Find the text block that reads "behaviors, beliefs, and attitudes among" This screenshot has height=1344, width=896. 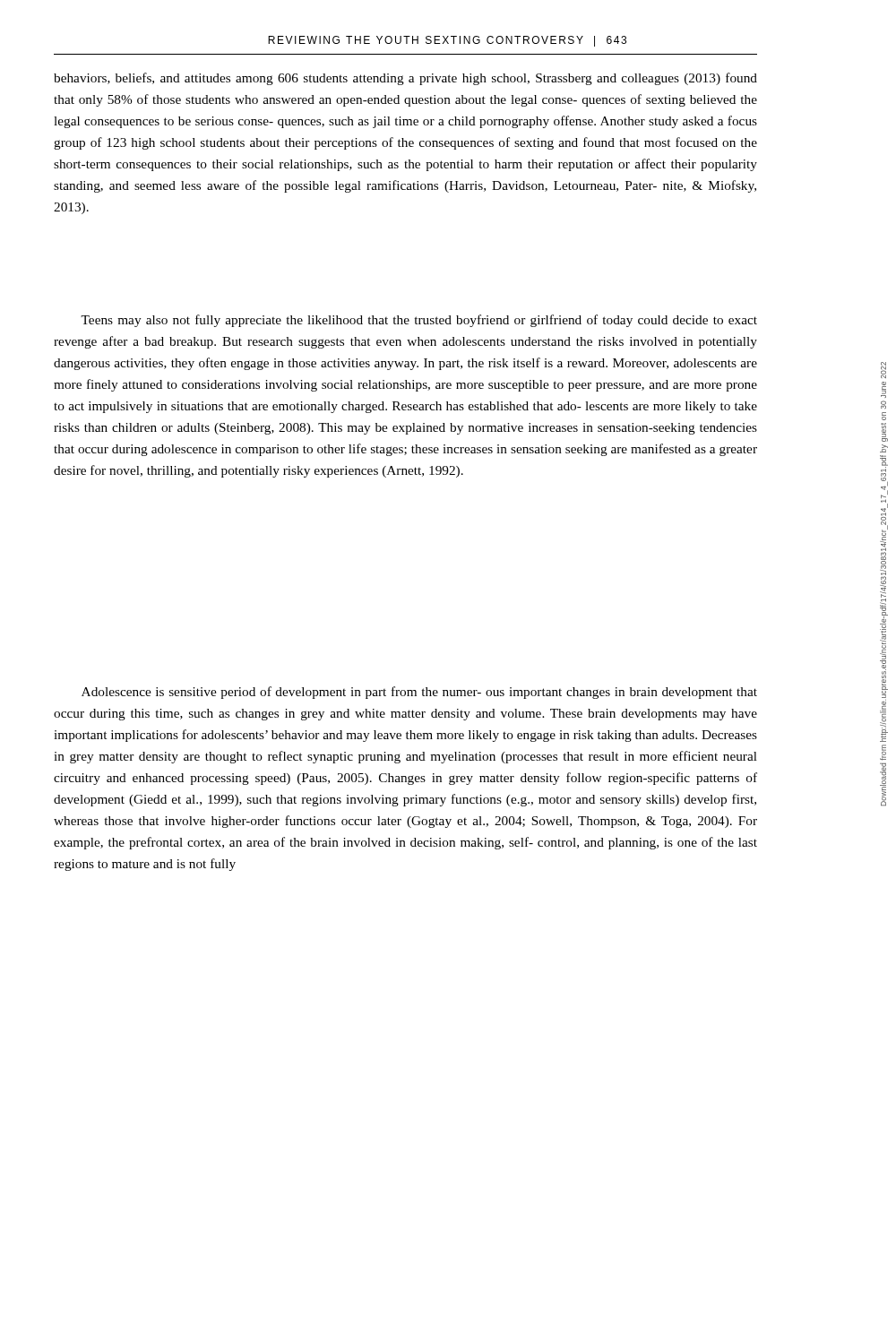(x=405, y=142)
